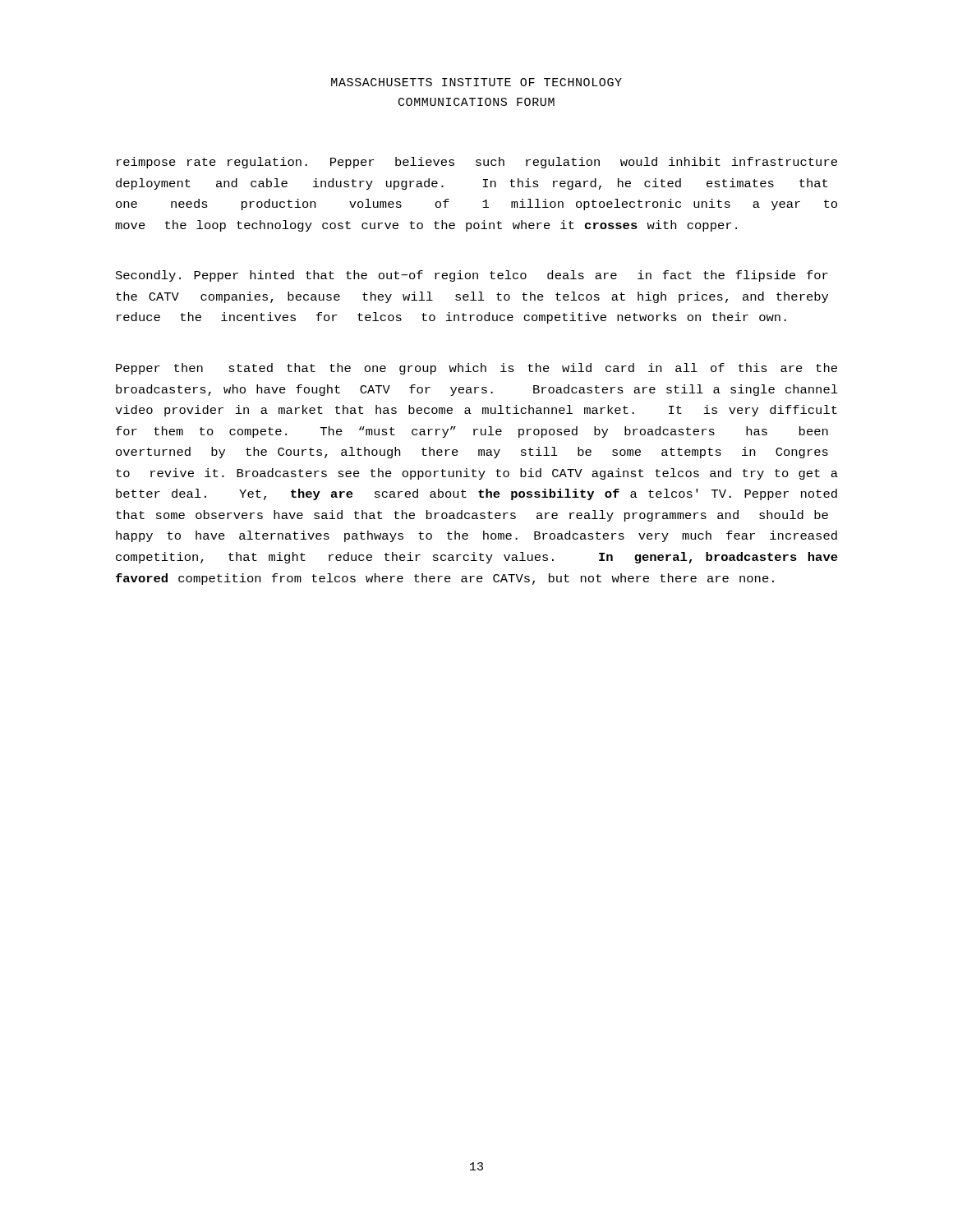
Task: Click the title
Action: tap(476, 93)
